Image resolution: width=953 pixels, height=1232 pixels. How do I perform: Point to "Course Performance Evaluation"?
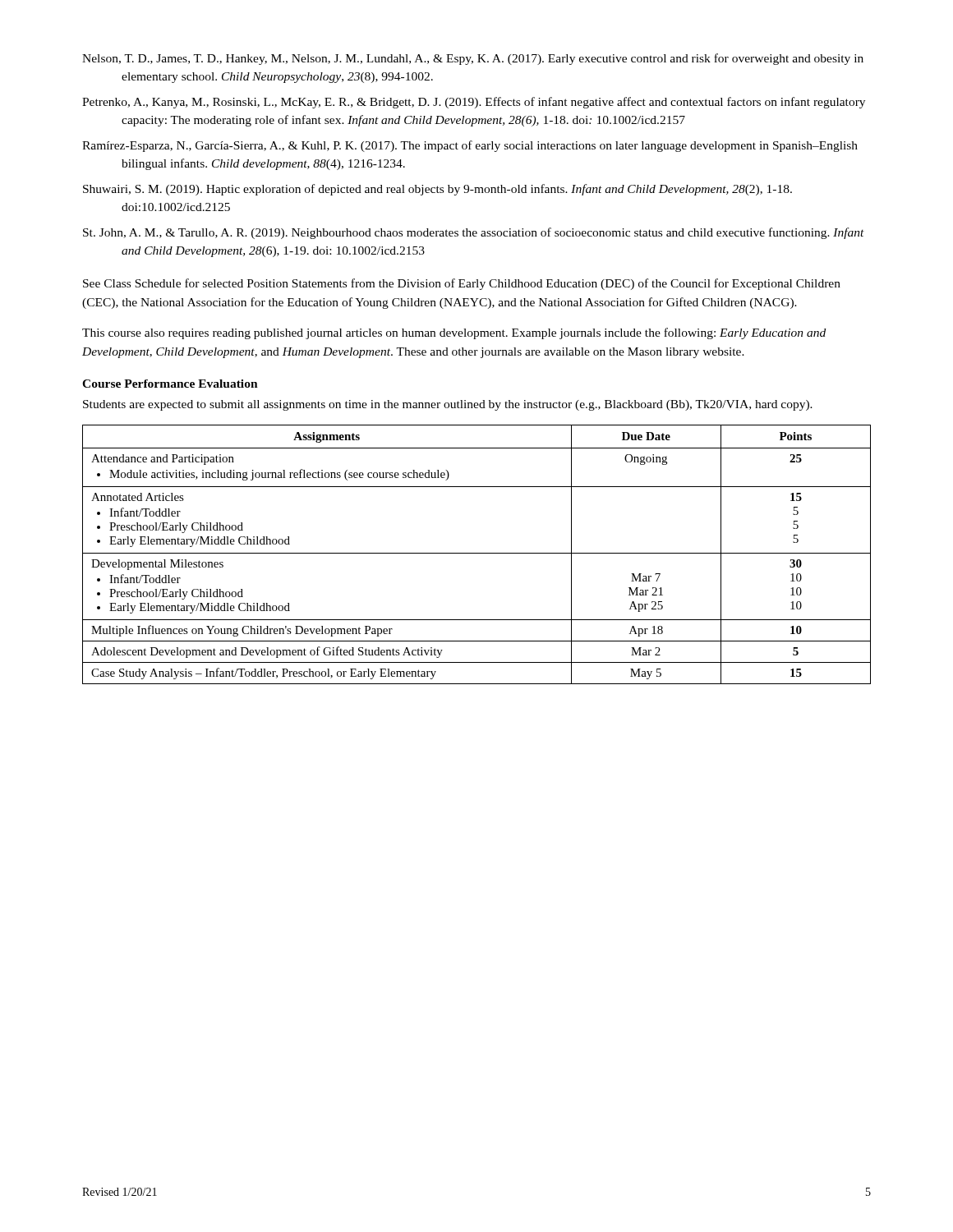coord(170,383)
